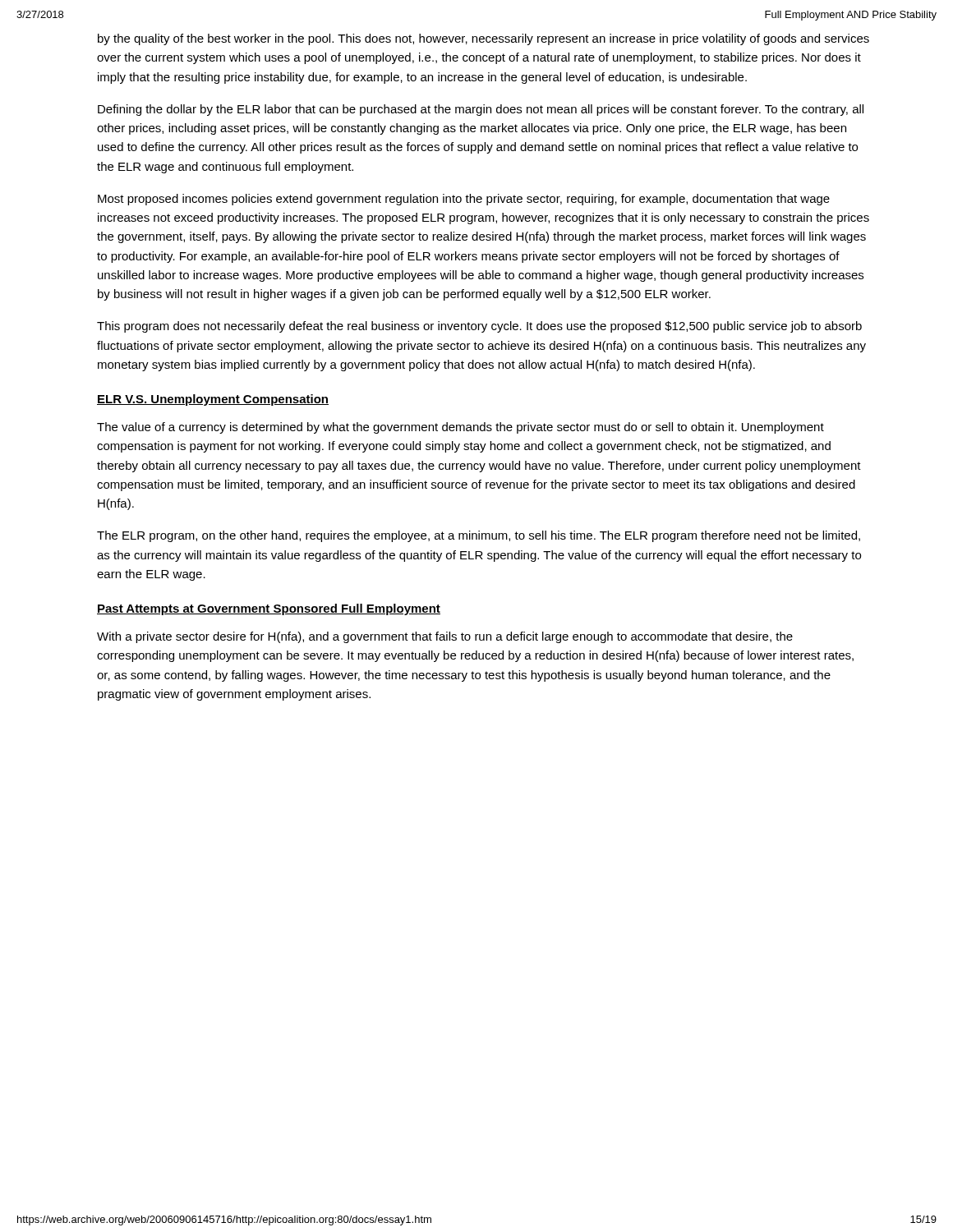Viewport: 953px width, 1232px height.
Task: Locate the block starting "Defining the dollar by"
Action: coord(481,137)
